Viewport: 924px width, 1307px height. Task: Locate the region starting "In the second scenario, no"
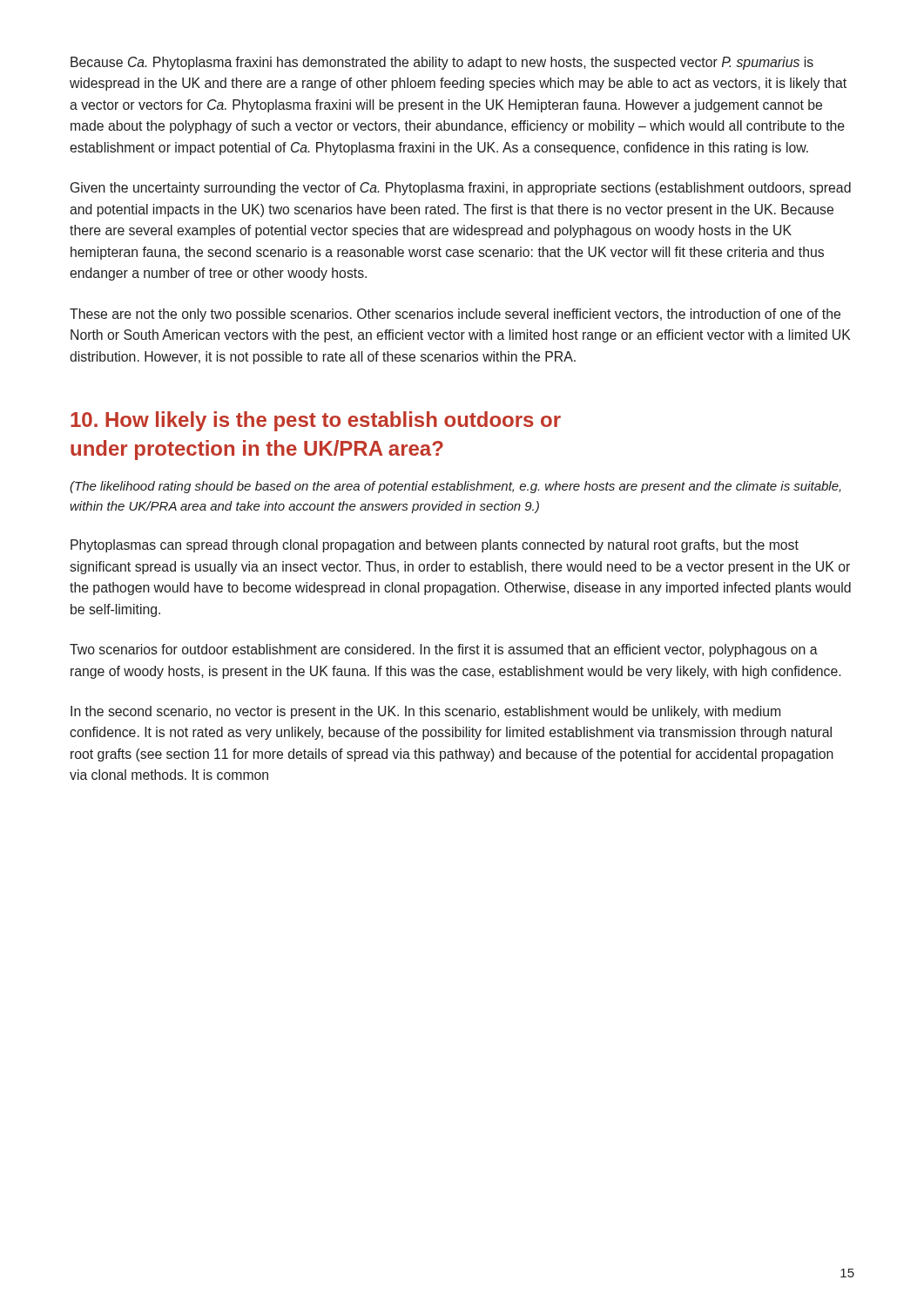point(452,743)
